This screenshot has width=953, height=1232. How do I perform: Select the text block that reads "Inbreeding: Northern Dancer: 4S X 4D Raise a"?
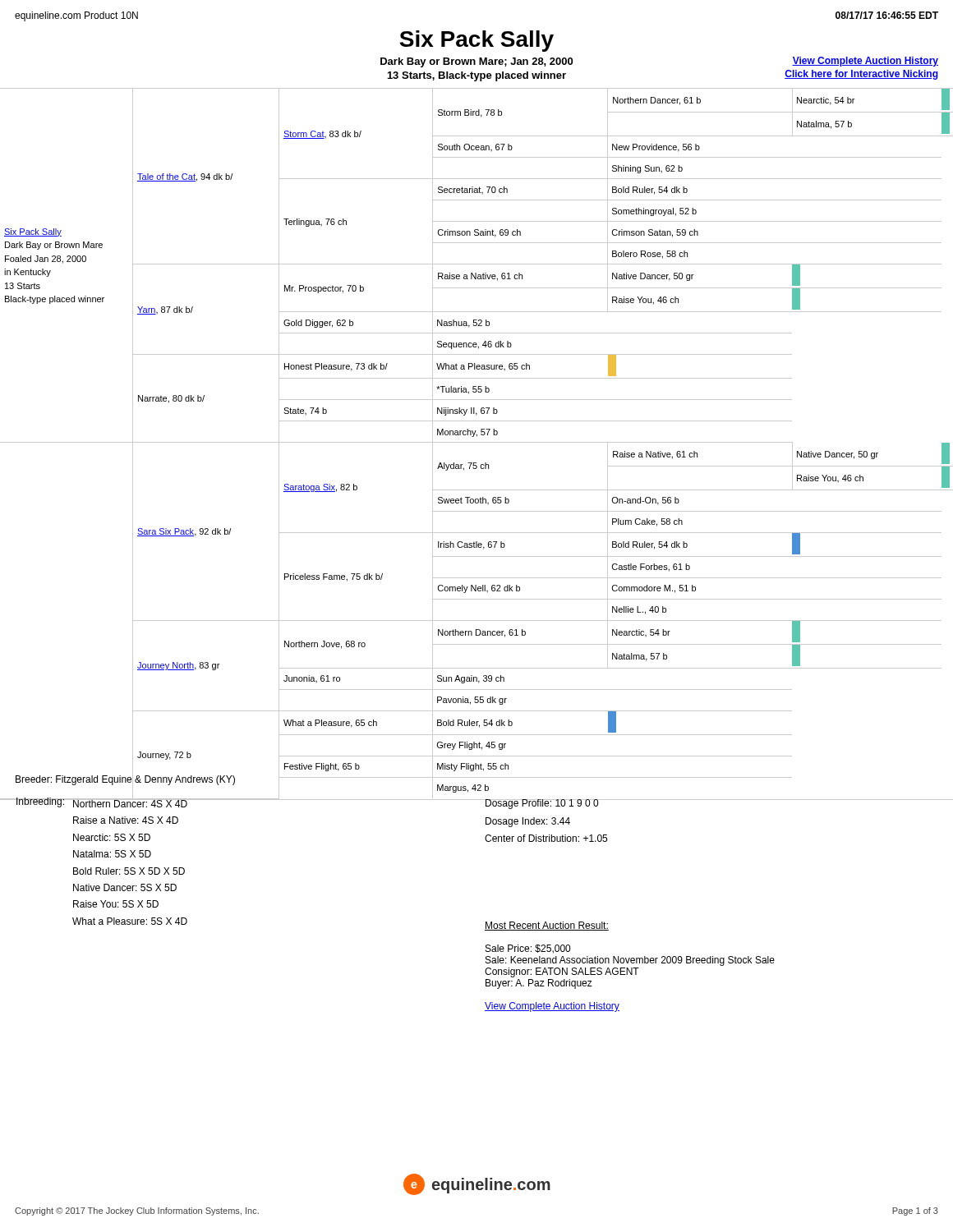[x=101, y=863]
